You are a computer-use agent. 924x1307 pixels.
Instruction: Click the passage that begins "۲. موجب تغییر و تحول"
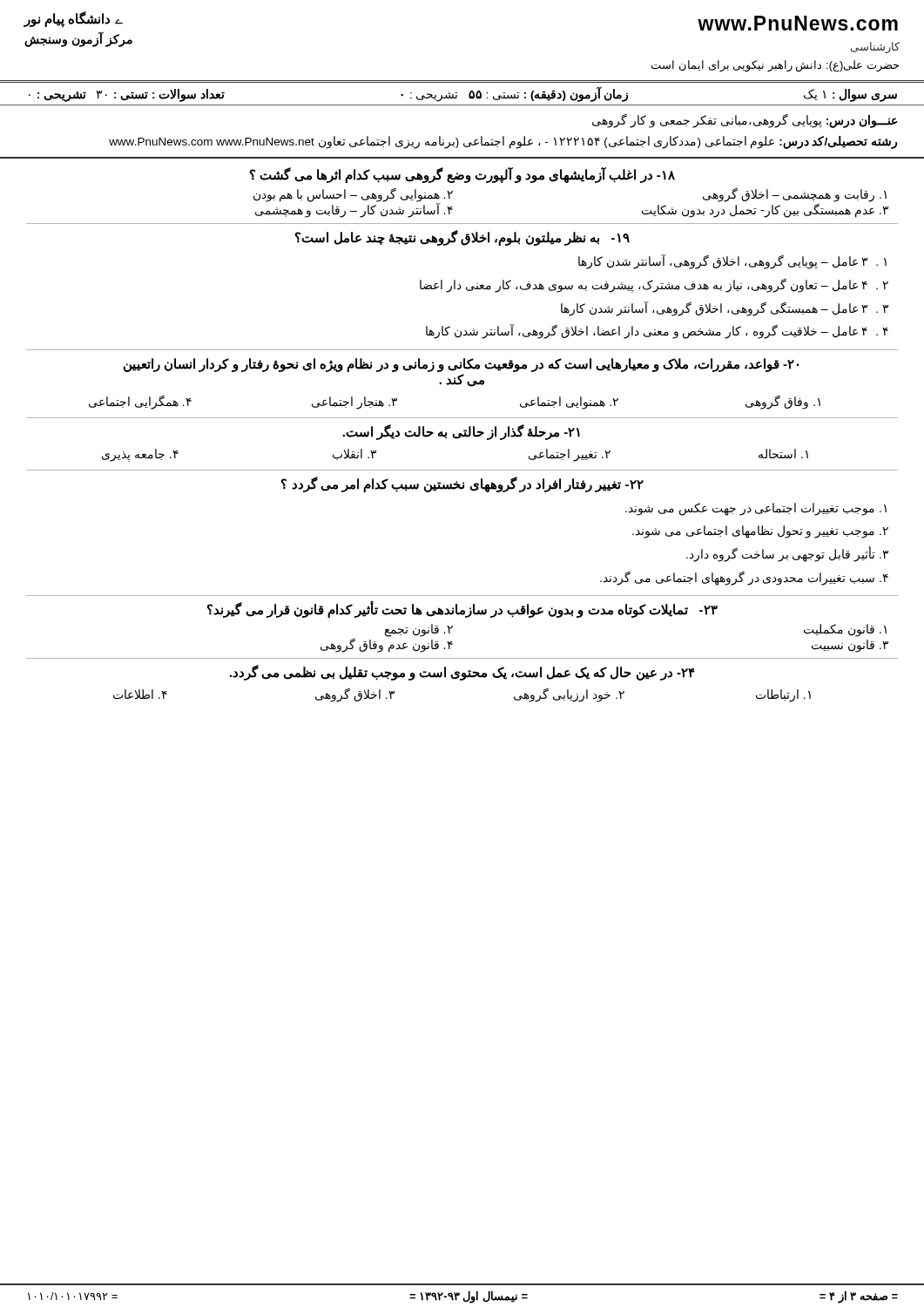coord(760,531)
